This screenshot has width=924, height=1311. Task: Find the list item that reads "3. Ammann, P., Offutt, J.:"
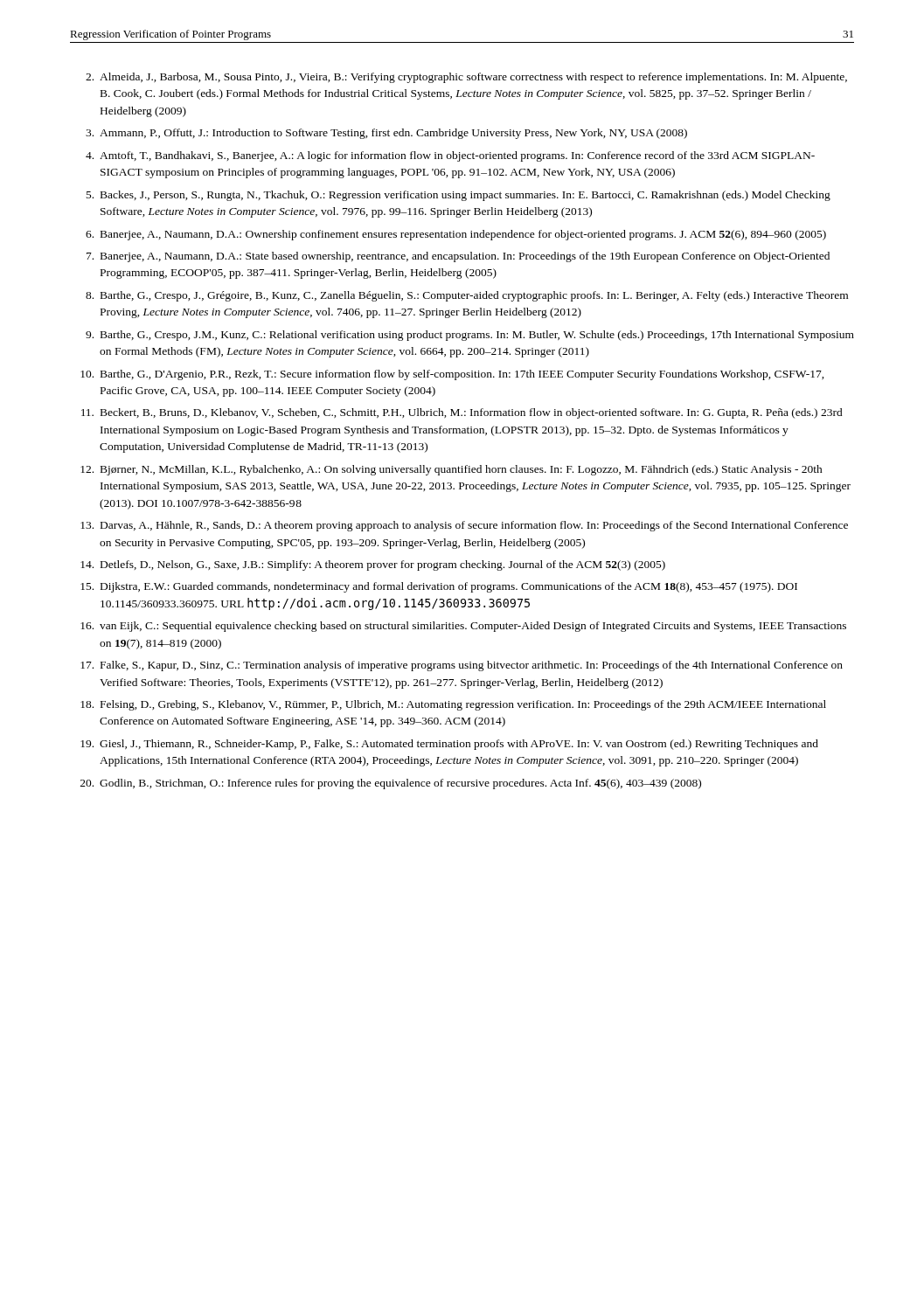point(462,133)
